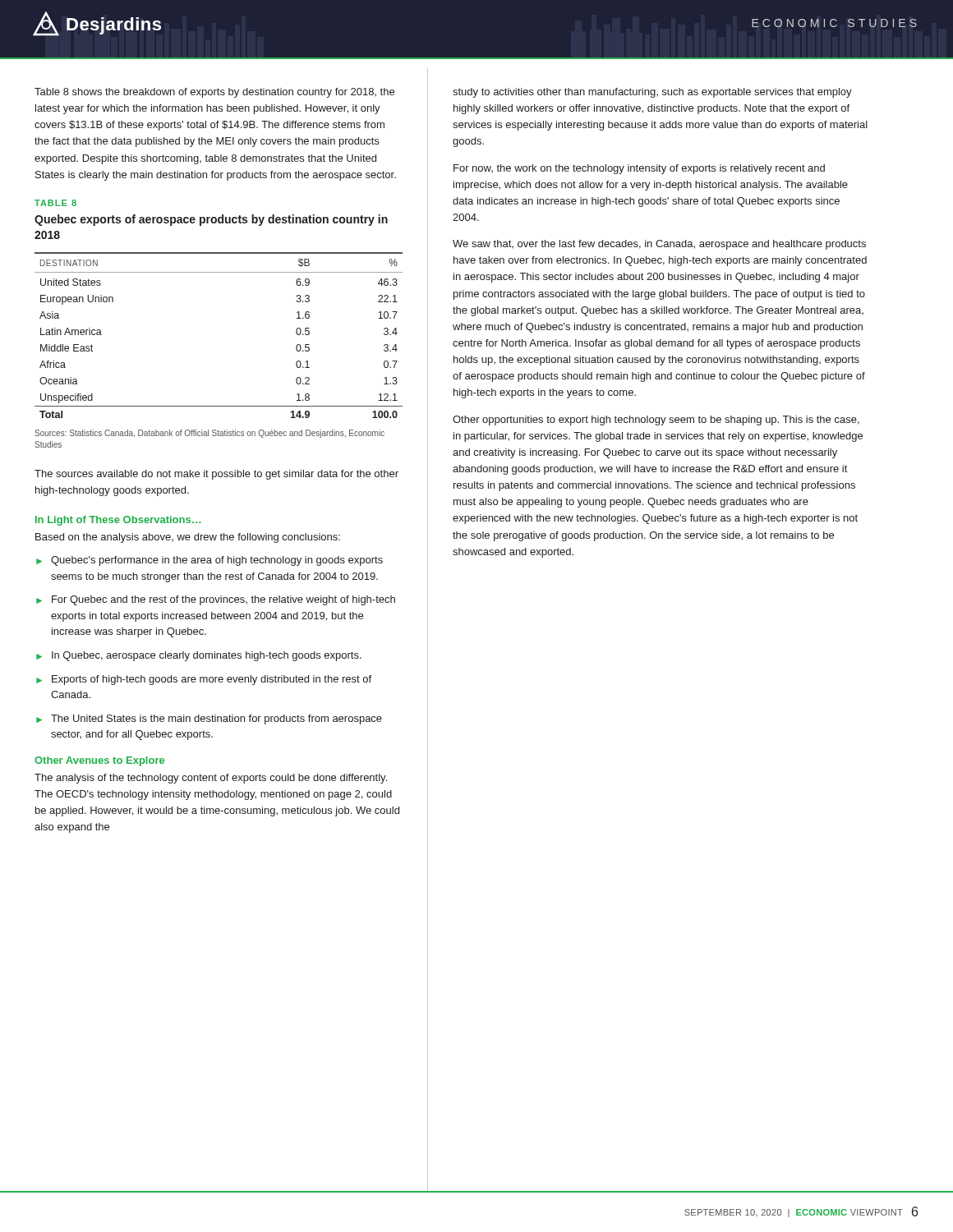
Task: Locate the block of text that opens with "Based on the analysis"
Action: (x=219, y=537)
